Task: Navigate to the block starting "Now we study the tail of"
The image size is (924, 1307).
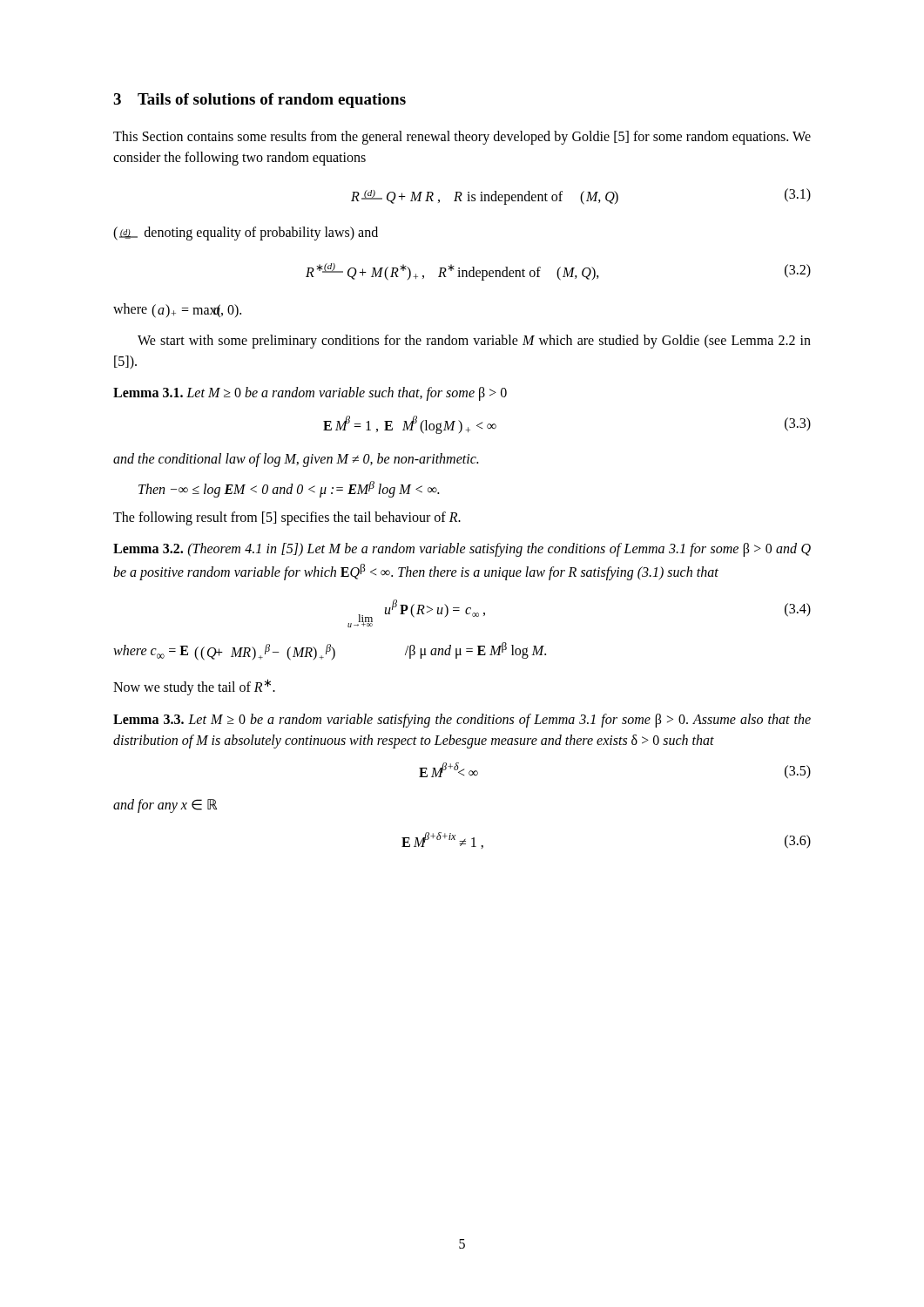Action: click(x=194, y=687)
